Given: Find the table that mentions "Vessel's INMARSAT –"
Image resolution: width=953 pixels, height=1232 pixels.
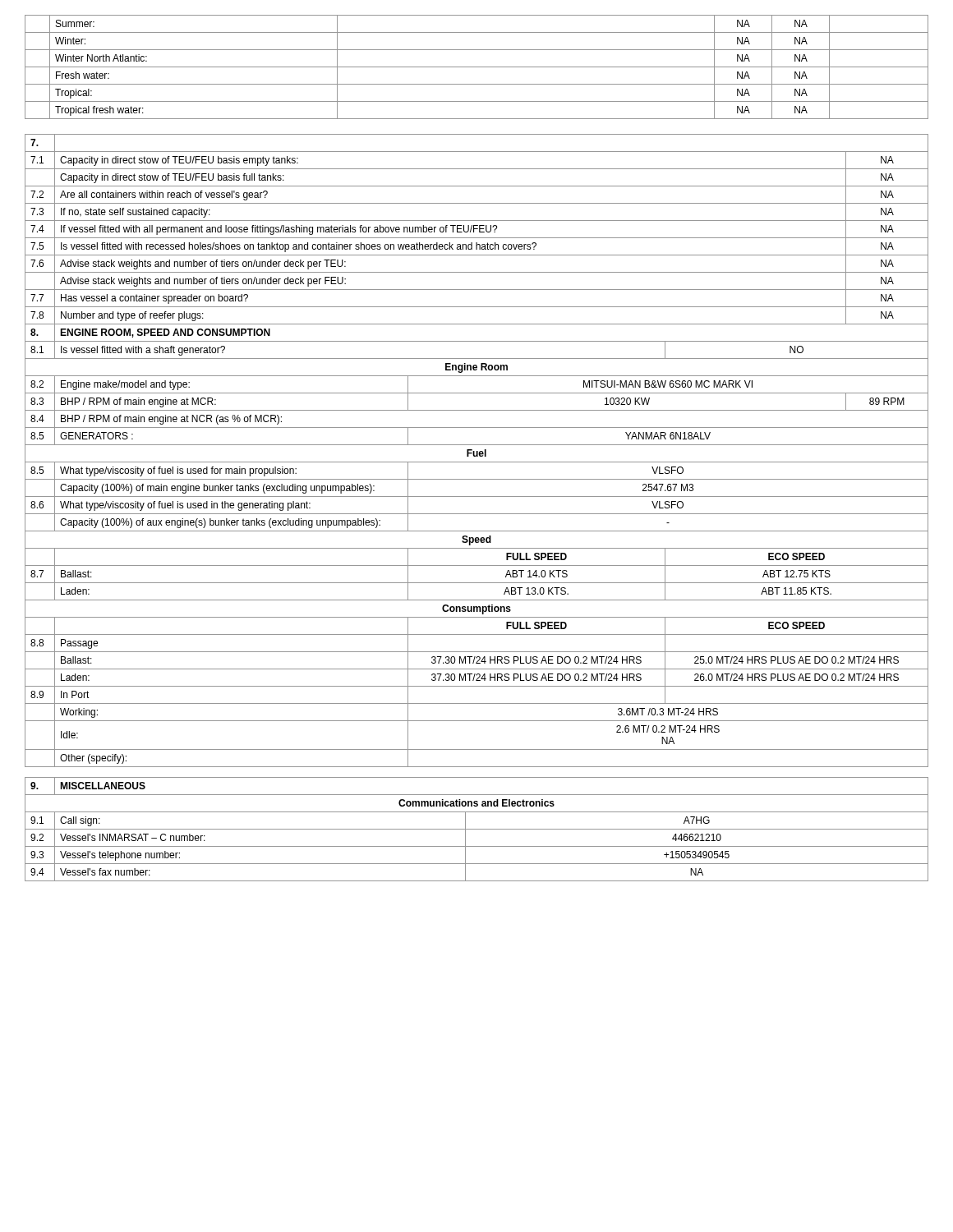Looking at the screenshot, I should tap(476, 829).
